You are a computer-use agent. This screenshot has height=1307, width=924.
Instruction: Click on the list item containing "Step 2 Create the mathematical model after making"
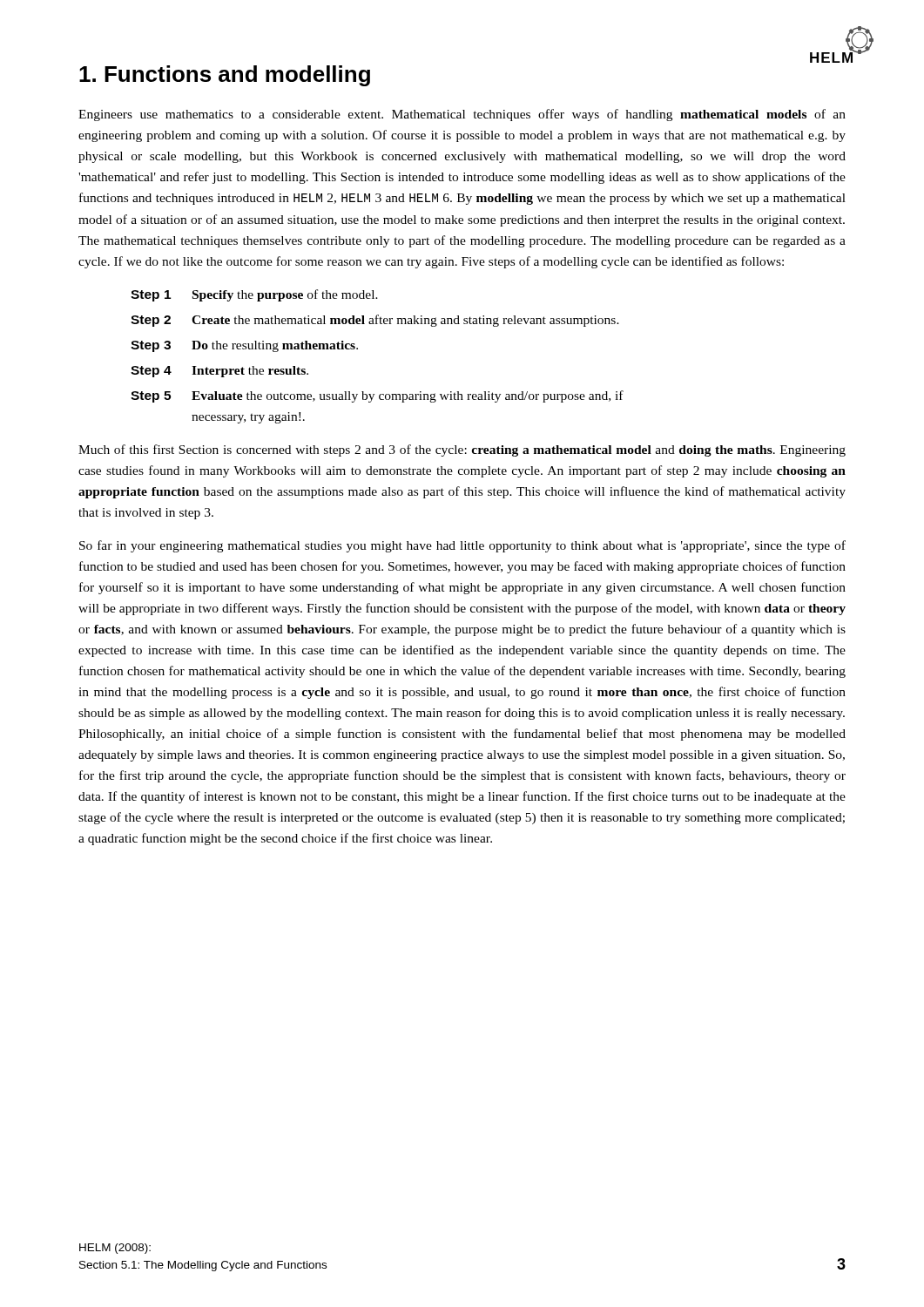click(x=488, y=319)
